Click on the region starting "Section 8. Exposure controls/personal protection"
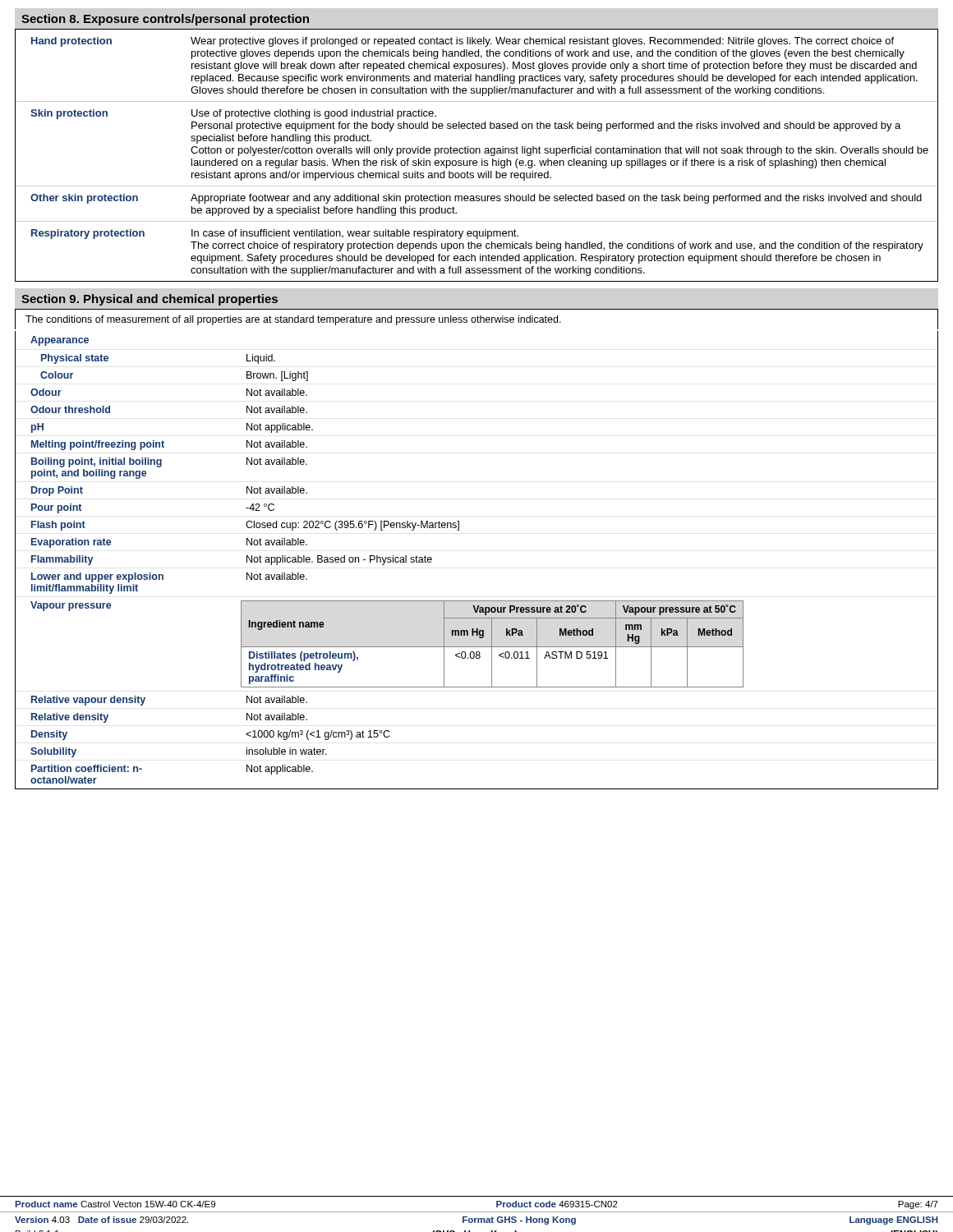 476,19
